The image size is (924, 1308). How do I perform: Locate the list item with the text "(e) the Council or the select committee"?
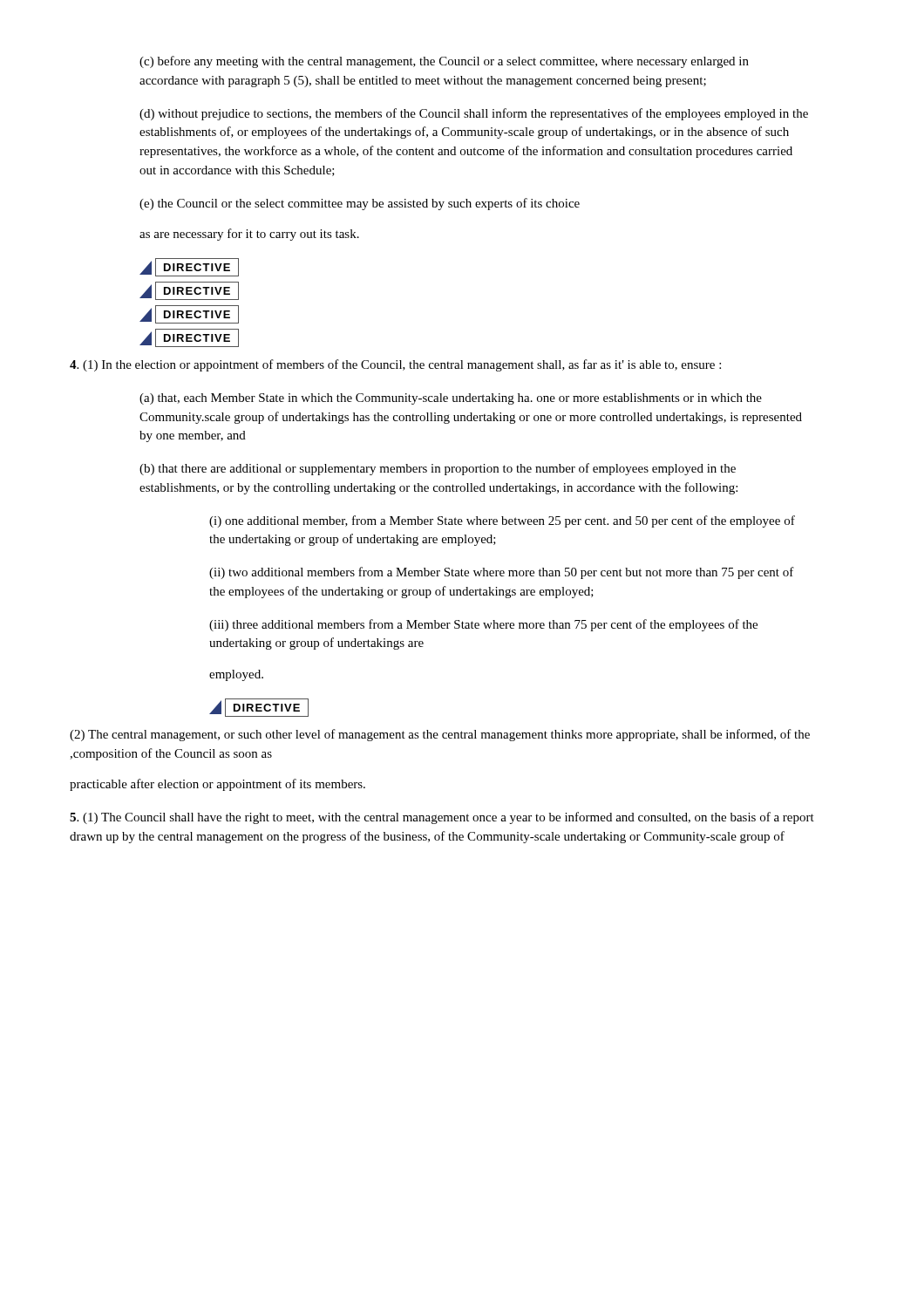(360, 204)
